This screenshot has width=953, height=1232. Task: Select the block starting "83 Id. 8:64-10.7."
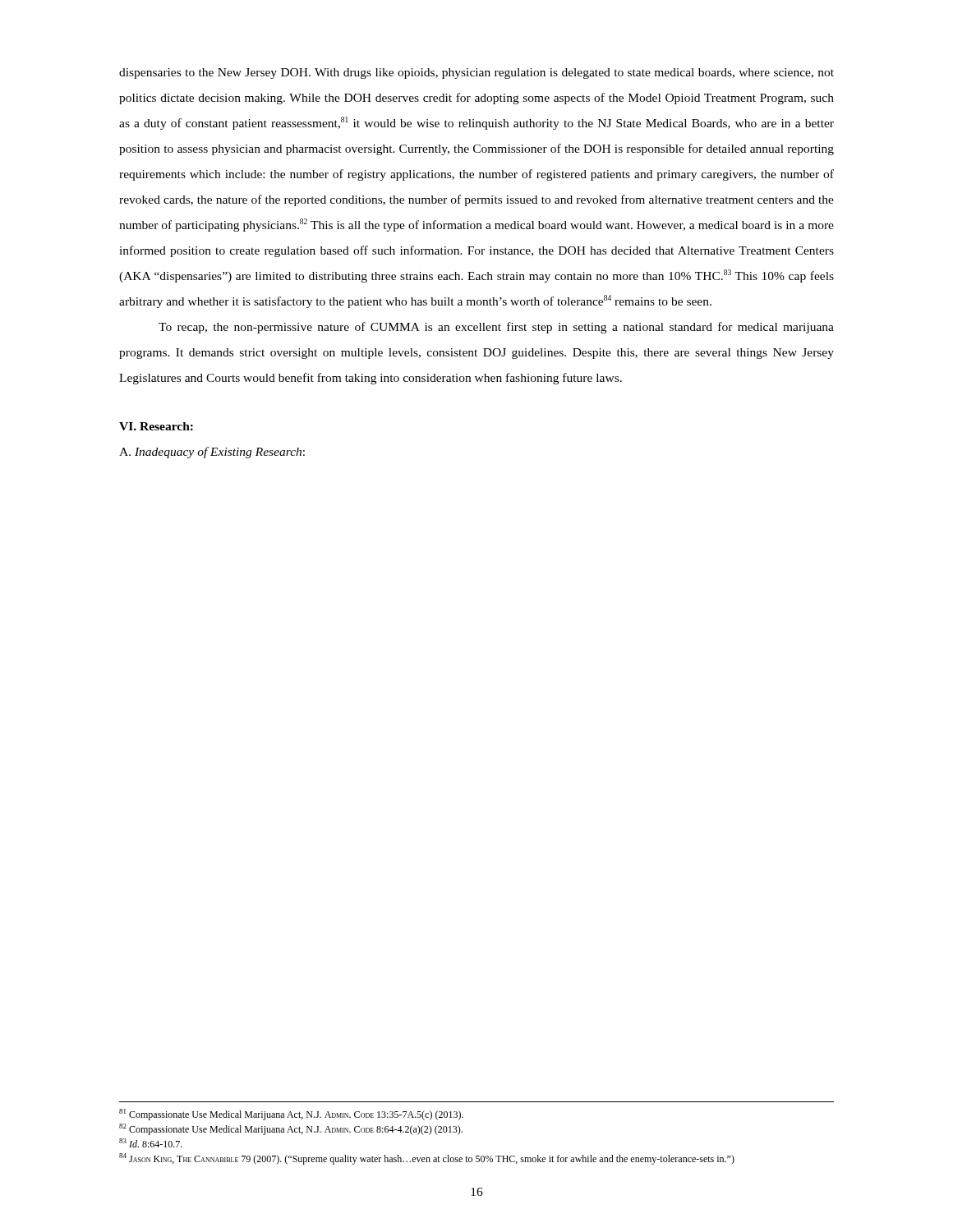pyautogui.click(x=151, y=1143)
